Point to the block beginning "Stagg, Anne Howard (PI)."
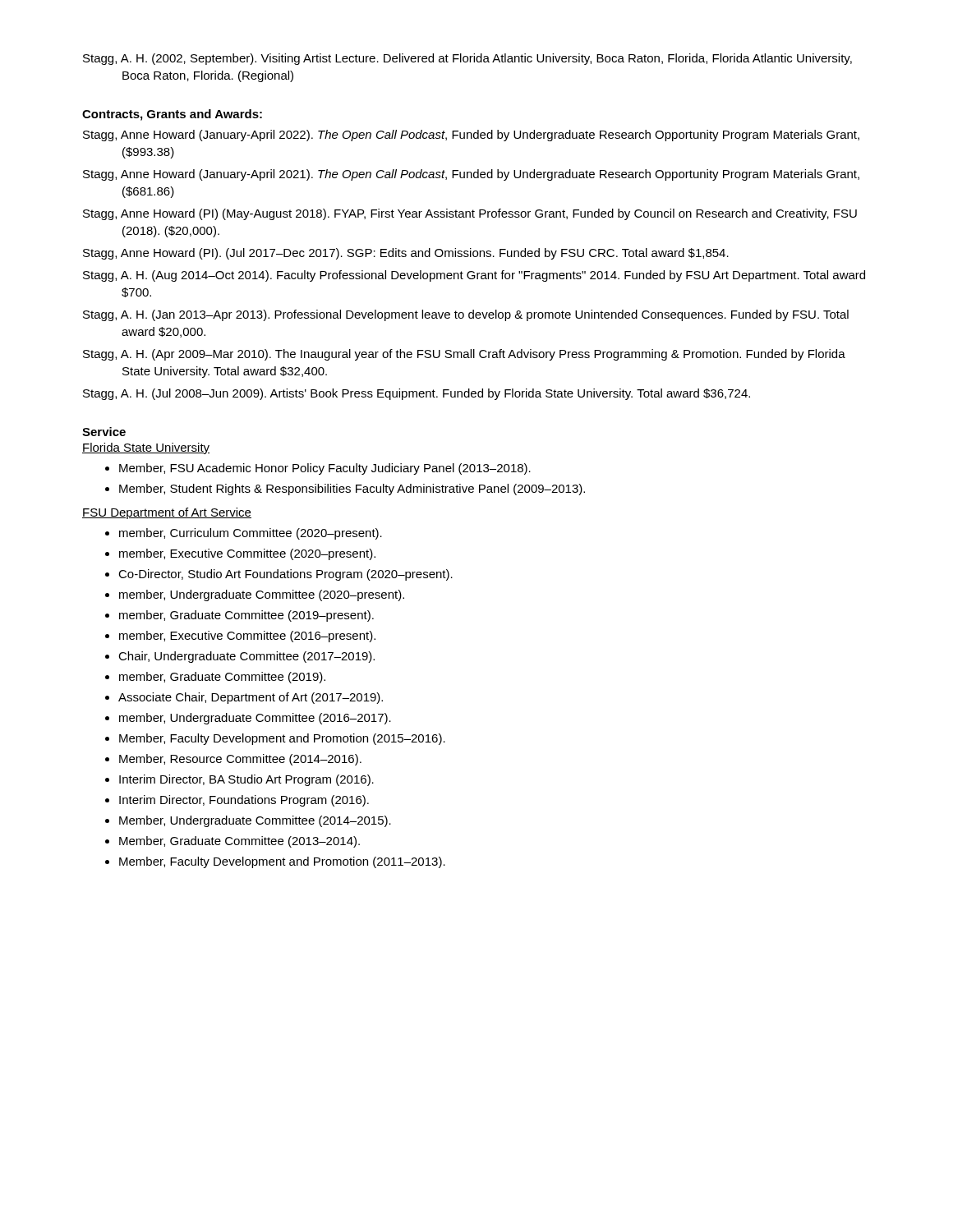Viewport: 953px width, 1232px height. [x=476, y=253]
